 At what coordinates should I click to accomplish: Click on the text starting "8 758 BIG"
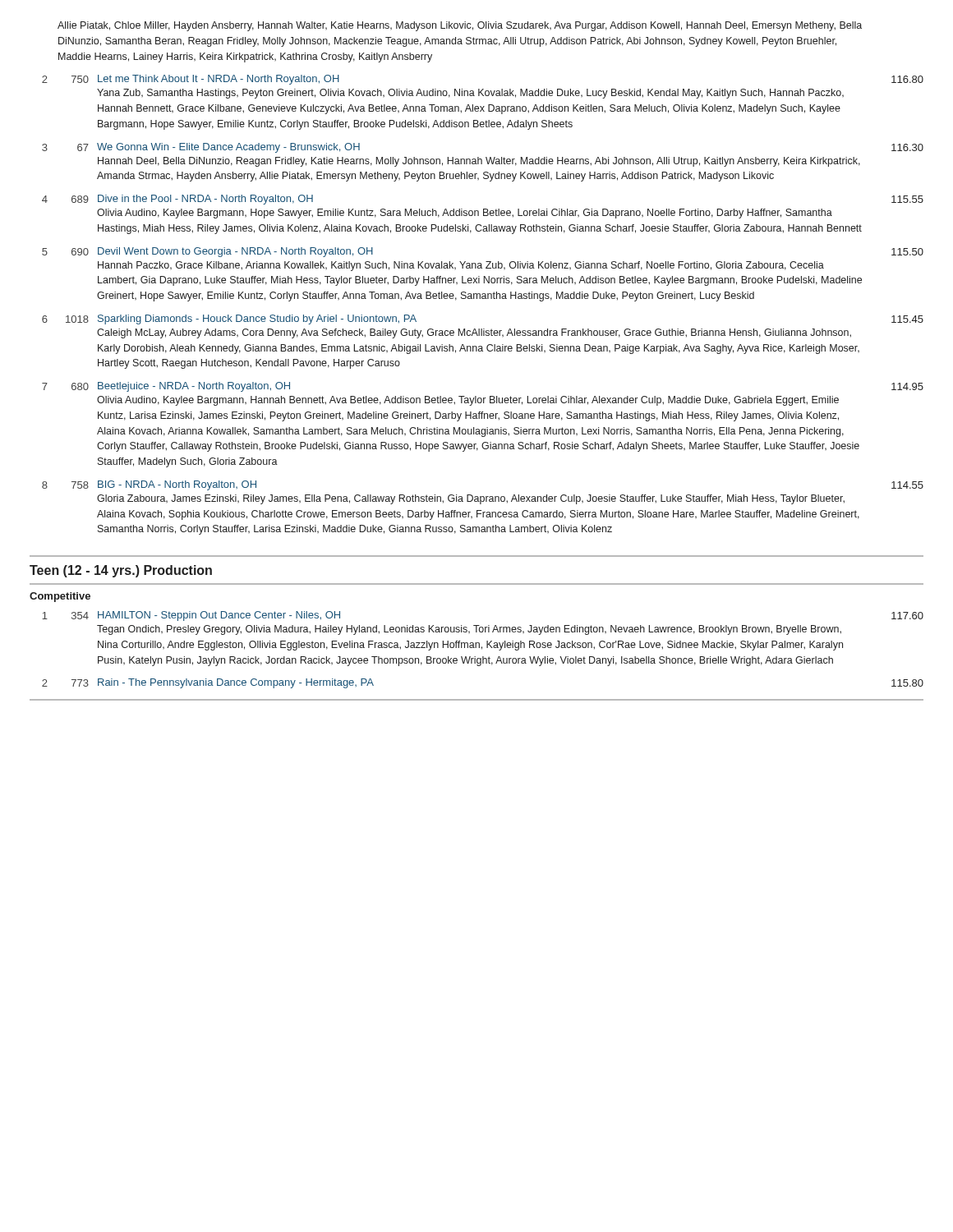476,507
